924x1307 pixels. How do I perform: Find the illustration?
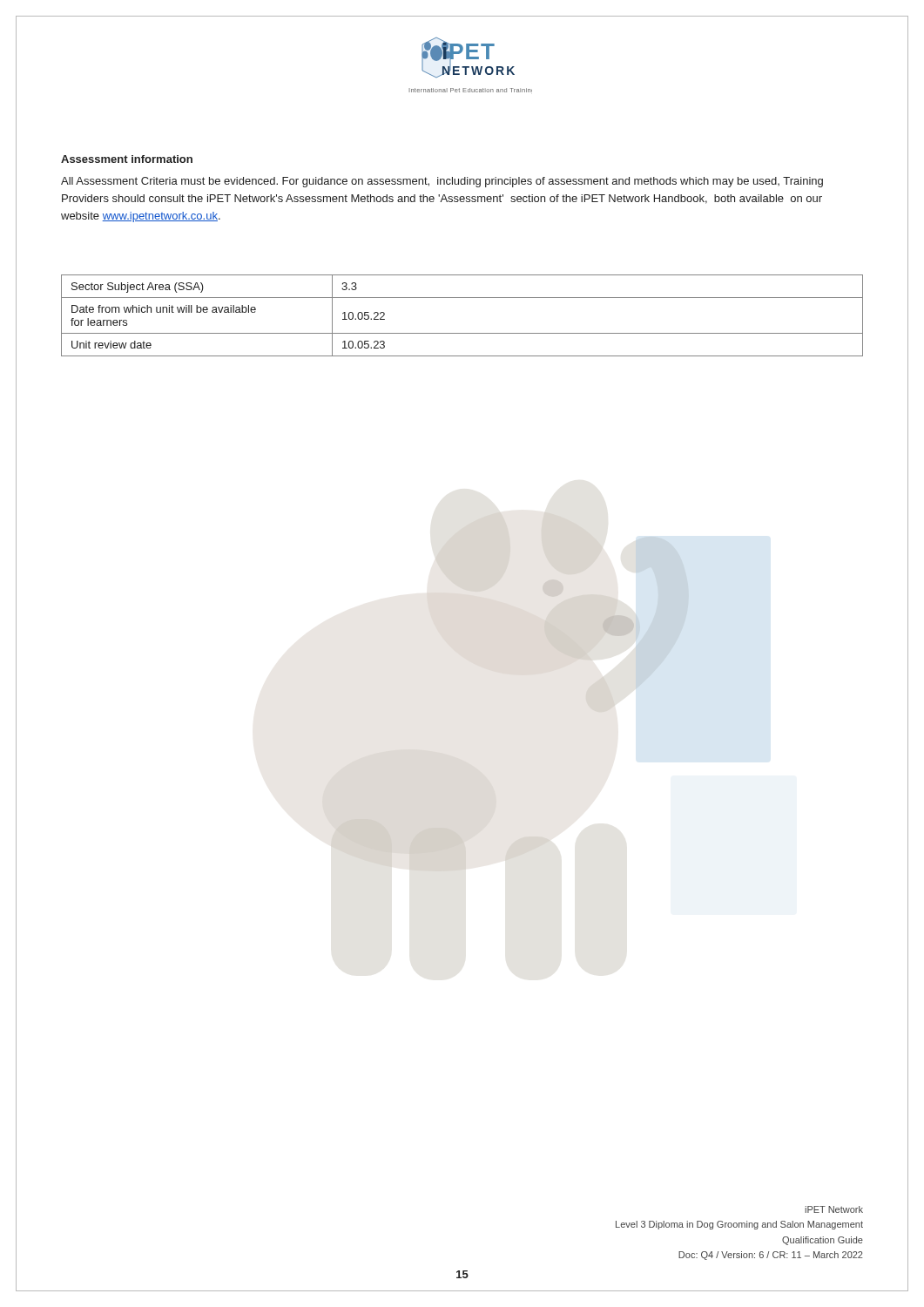coord(462,688)
